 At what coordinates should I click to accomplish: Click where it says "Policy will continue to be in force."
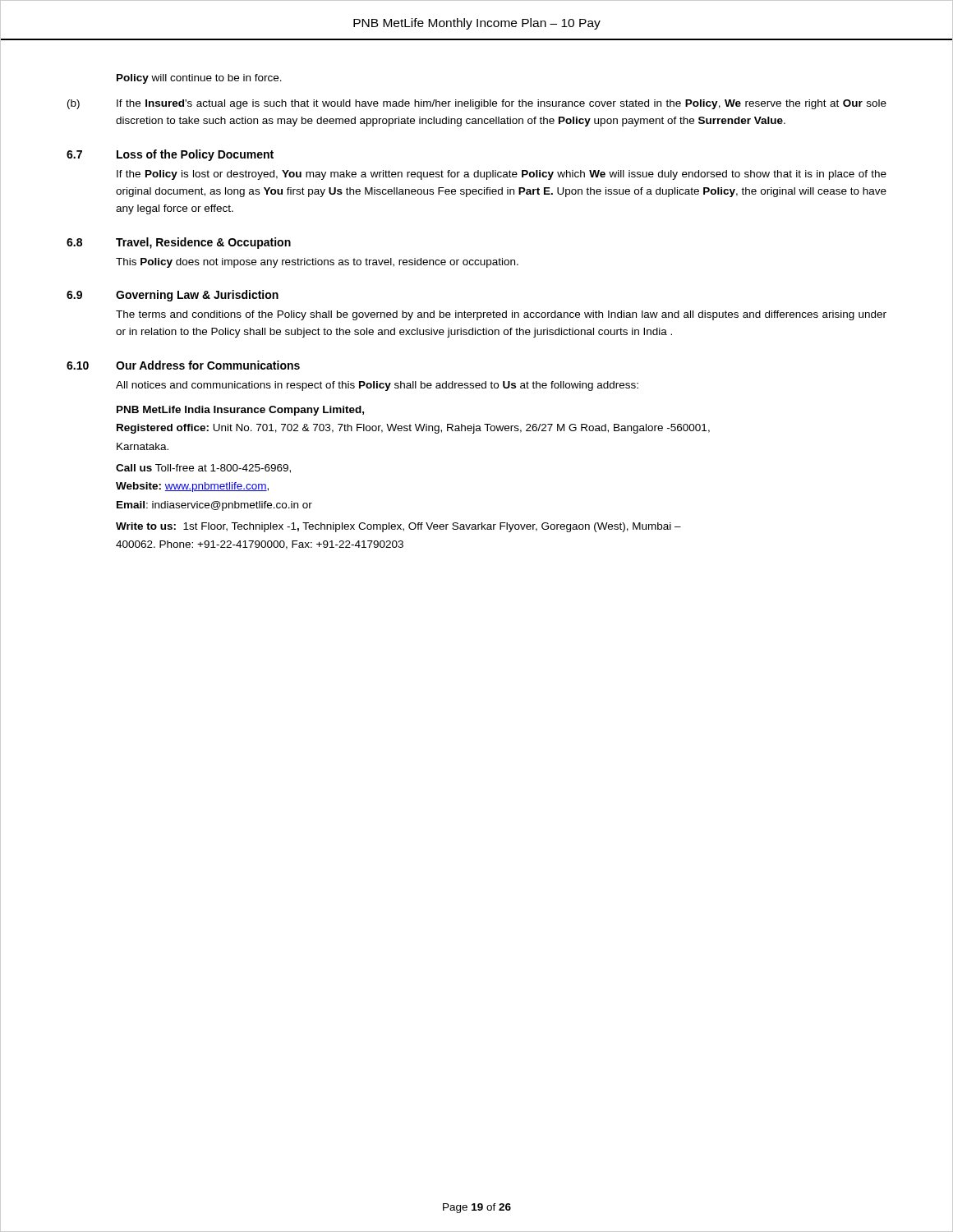pos(199,78)
